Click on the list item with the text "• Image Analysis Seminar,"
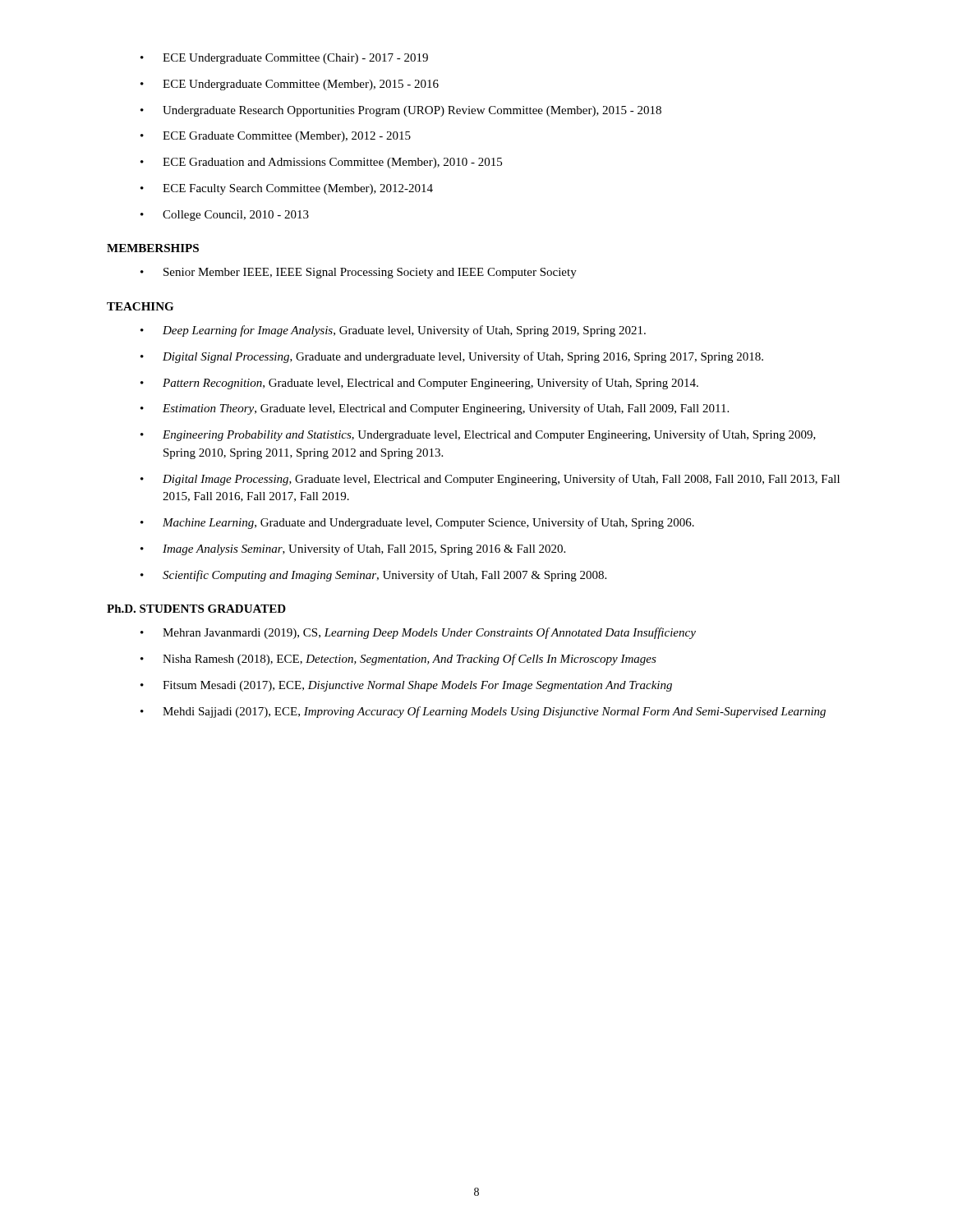 [x=493, y=549]
